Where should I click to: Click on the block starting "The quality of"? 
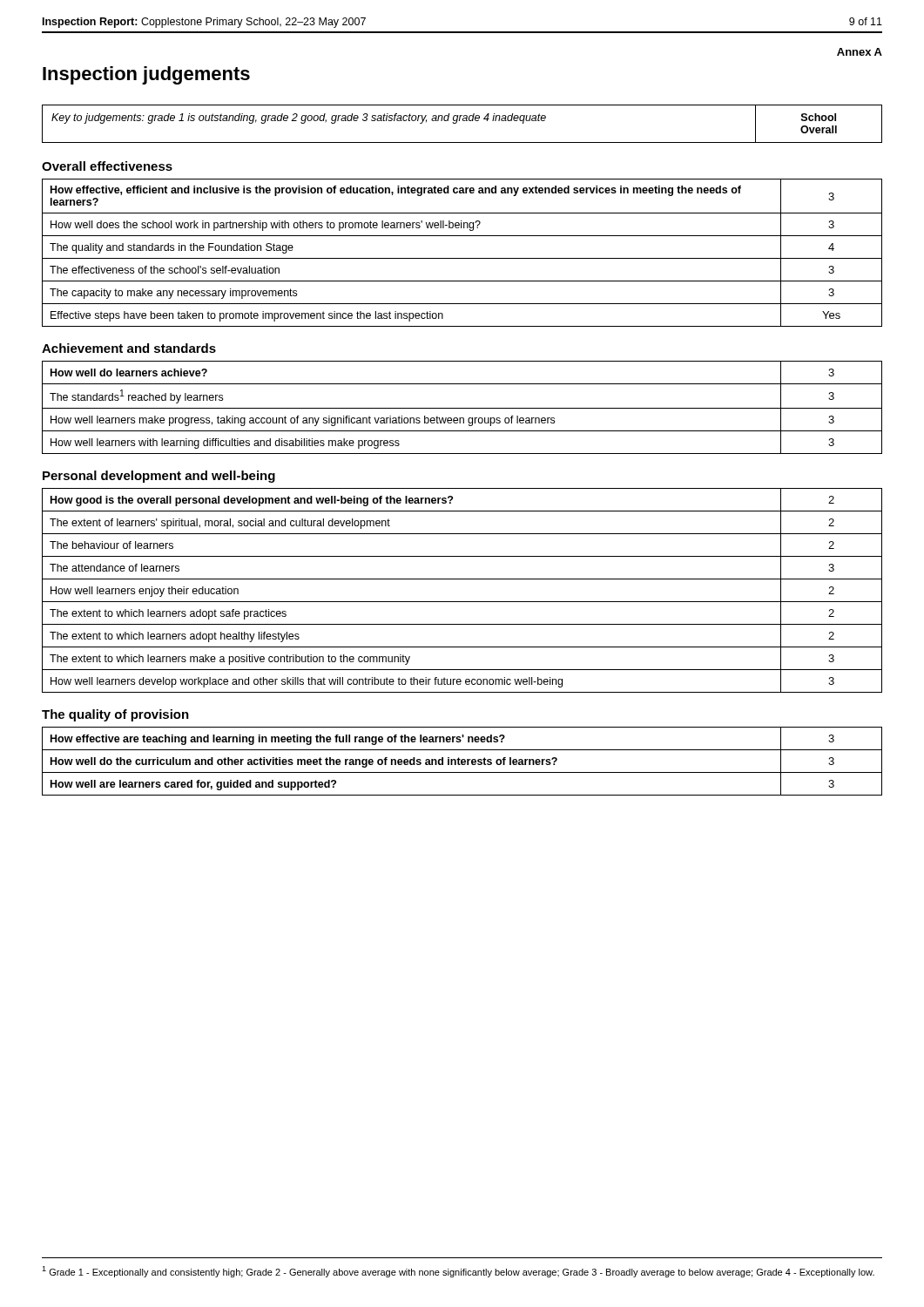pyautogui.click(x=115, y=714)
